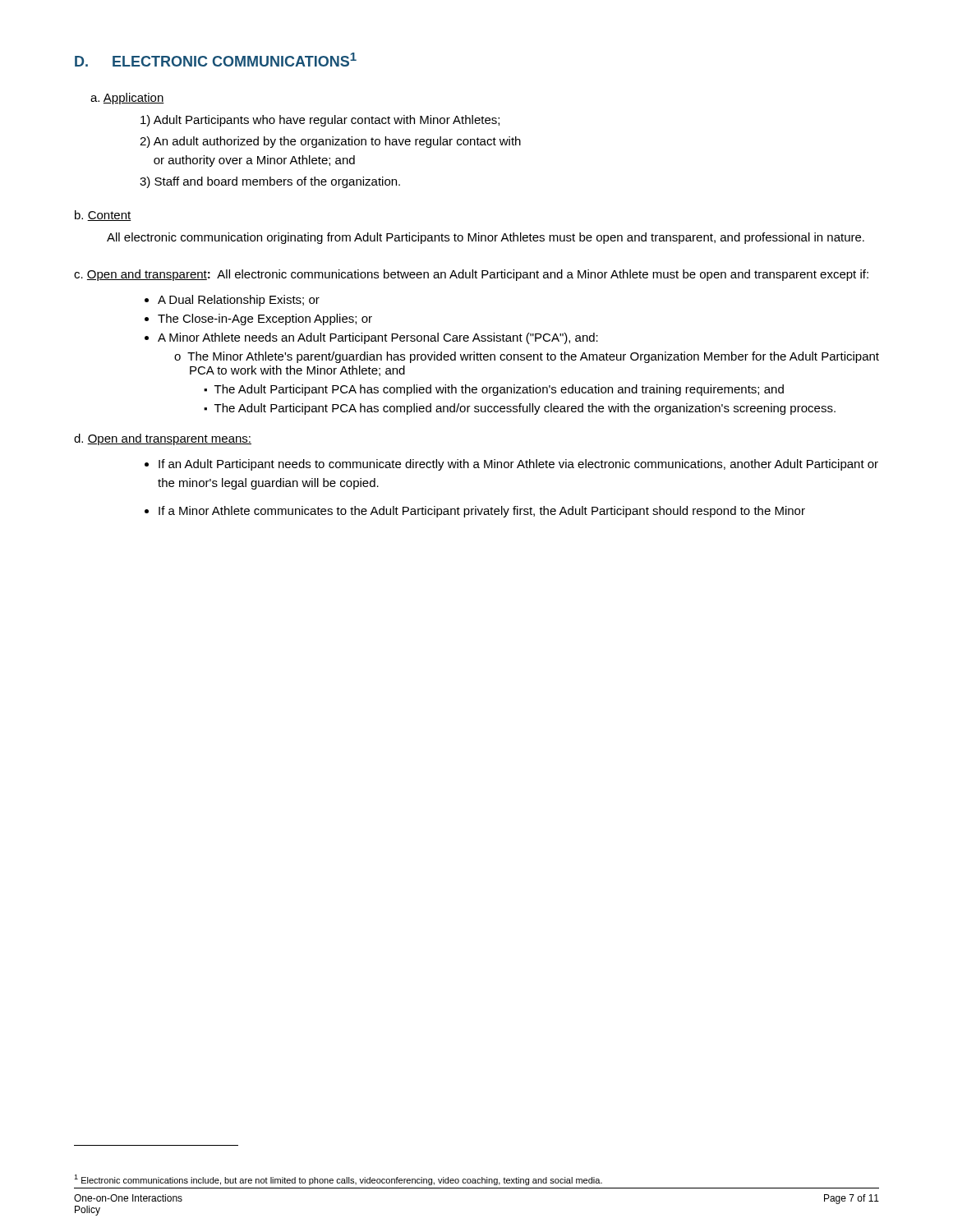Find the list item that says "A Dual Relationship Exists; or"
This screenshot has height=1232, width=953.
click(239, 299)
